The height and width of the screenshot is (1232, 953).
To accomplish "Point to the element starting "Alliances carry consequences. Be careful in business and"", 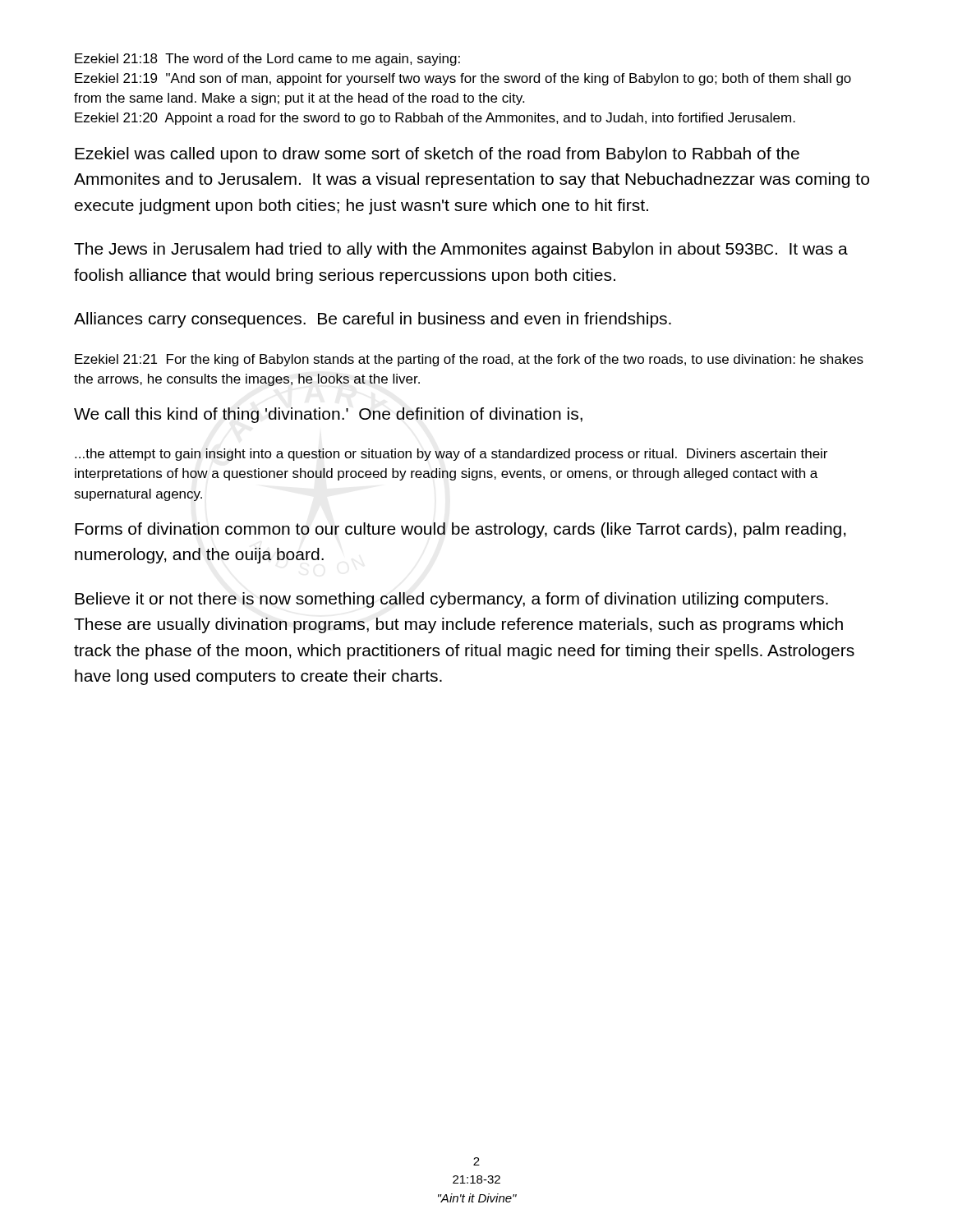I will (373, 318).
